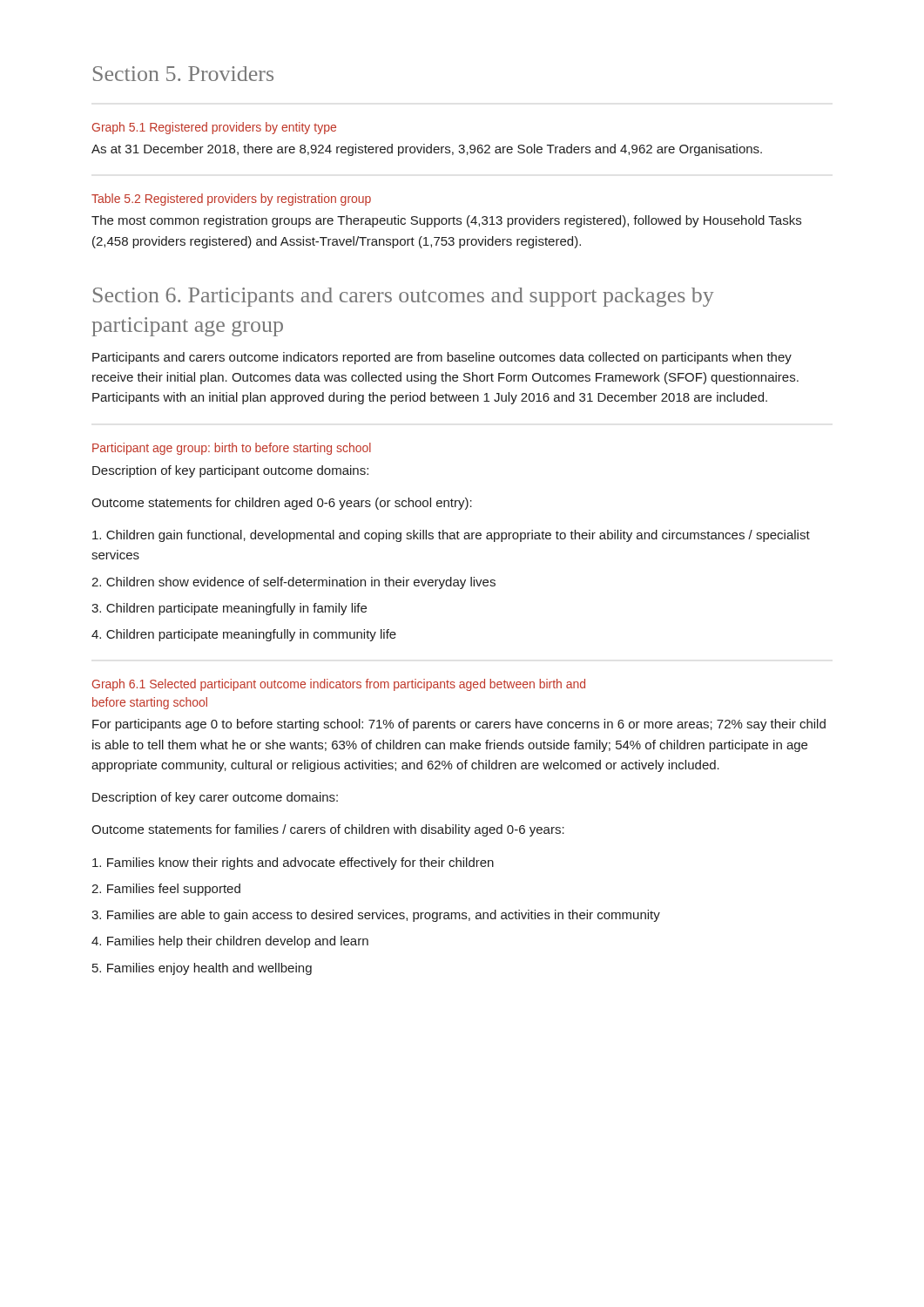Point to the element starting "4. Children participate meaningfully in community"
Viewport: 924px width, 1307px height.
point(244,635)
